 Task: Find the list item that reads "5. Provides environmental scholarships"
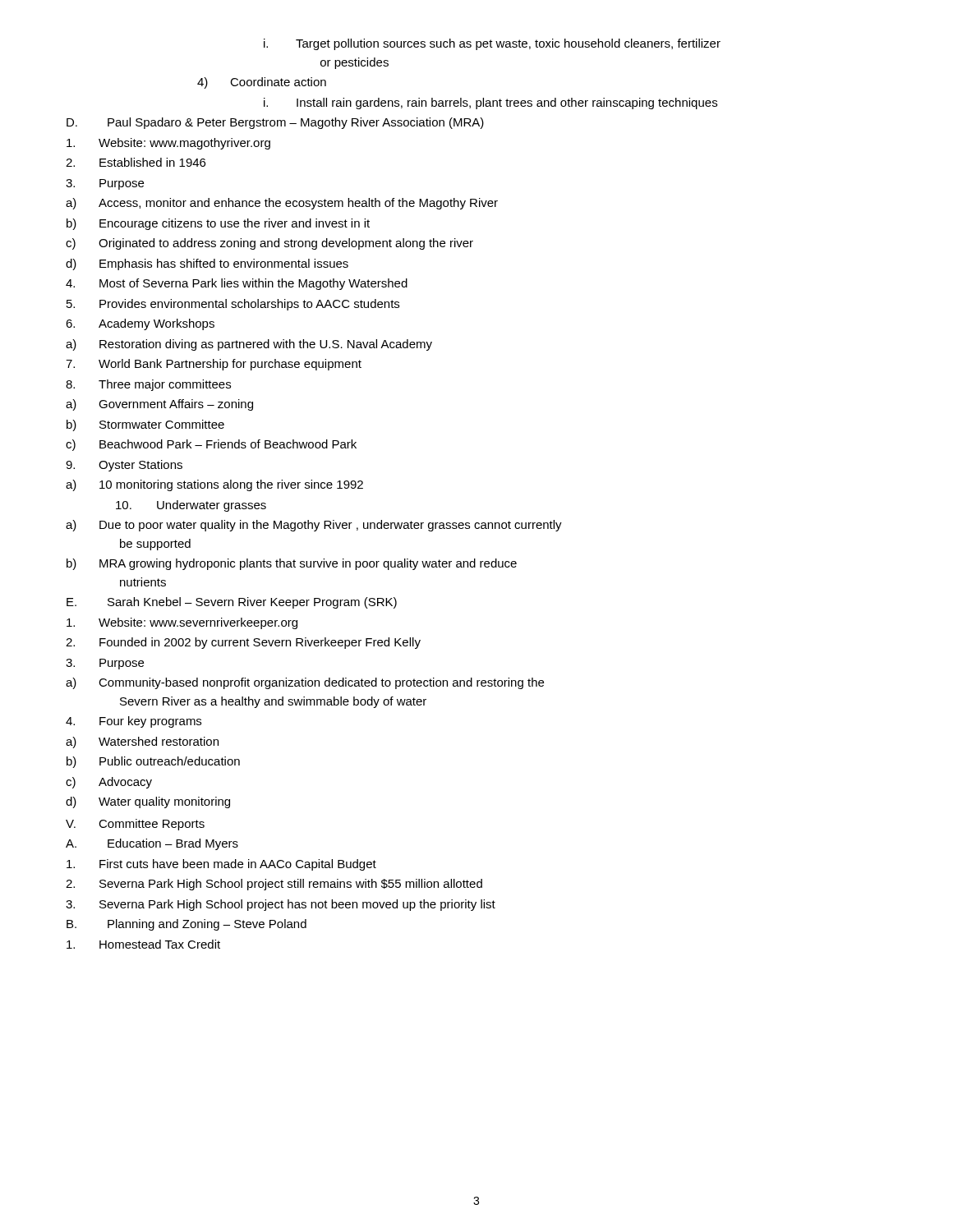[x=233, y=305]
